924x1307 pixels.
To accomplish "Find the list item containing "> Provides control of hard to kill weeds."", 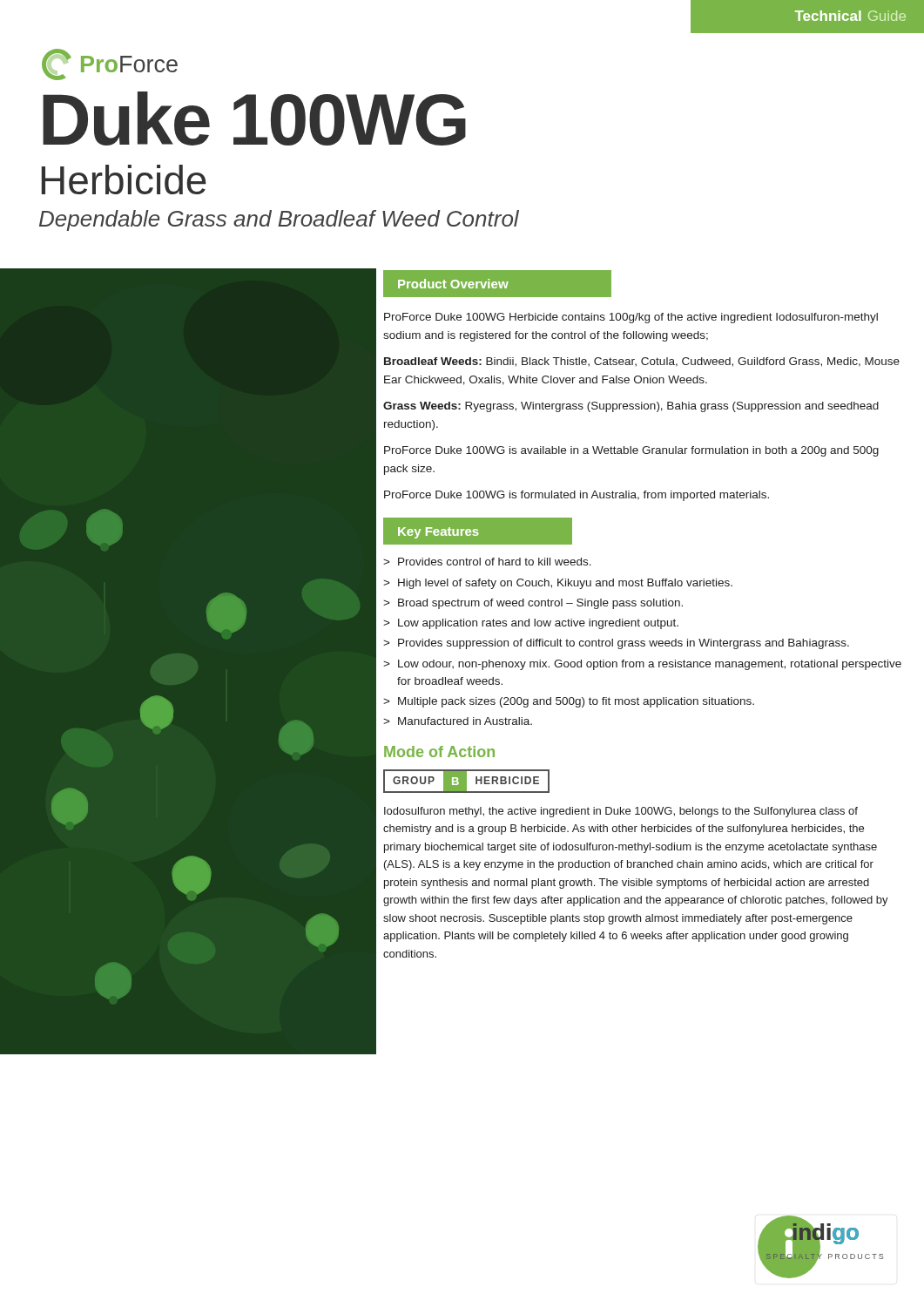I will 487,562.
